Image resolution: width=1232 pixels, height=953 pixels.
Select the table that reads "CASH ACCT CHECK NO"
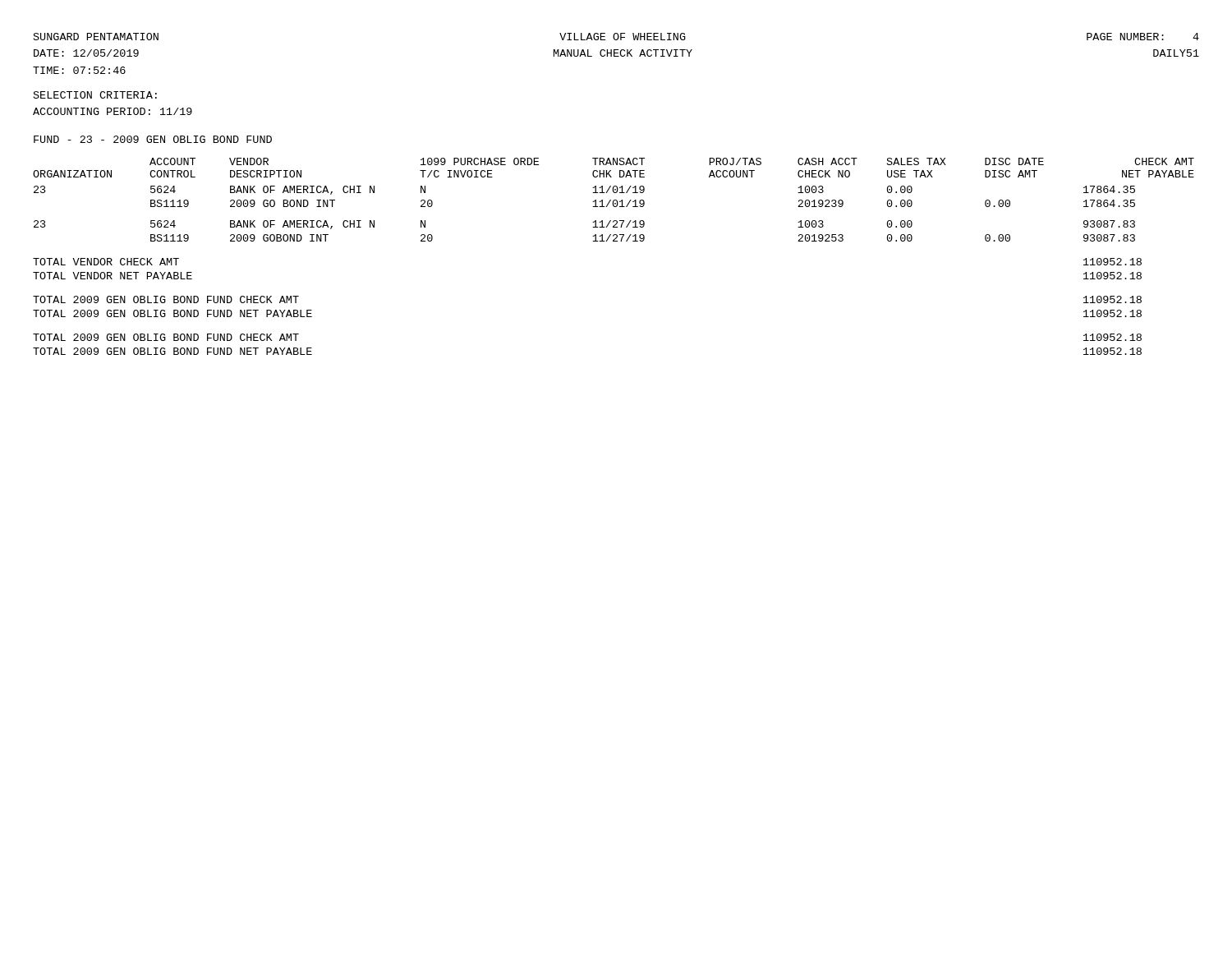pyautogui.click(x=616, y=257)
